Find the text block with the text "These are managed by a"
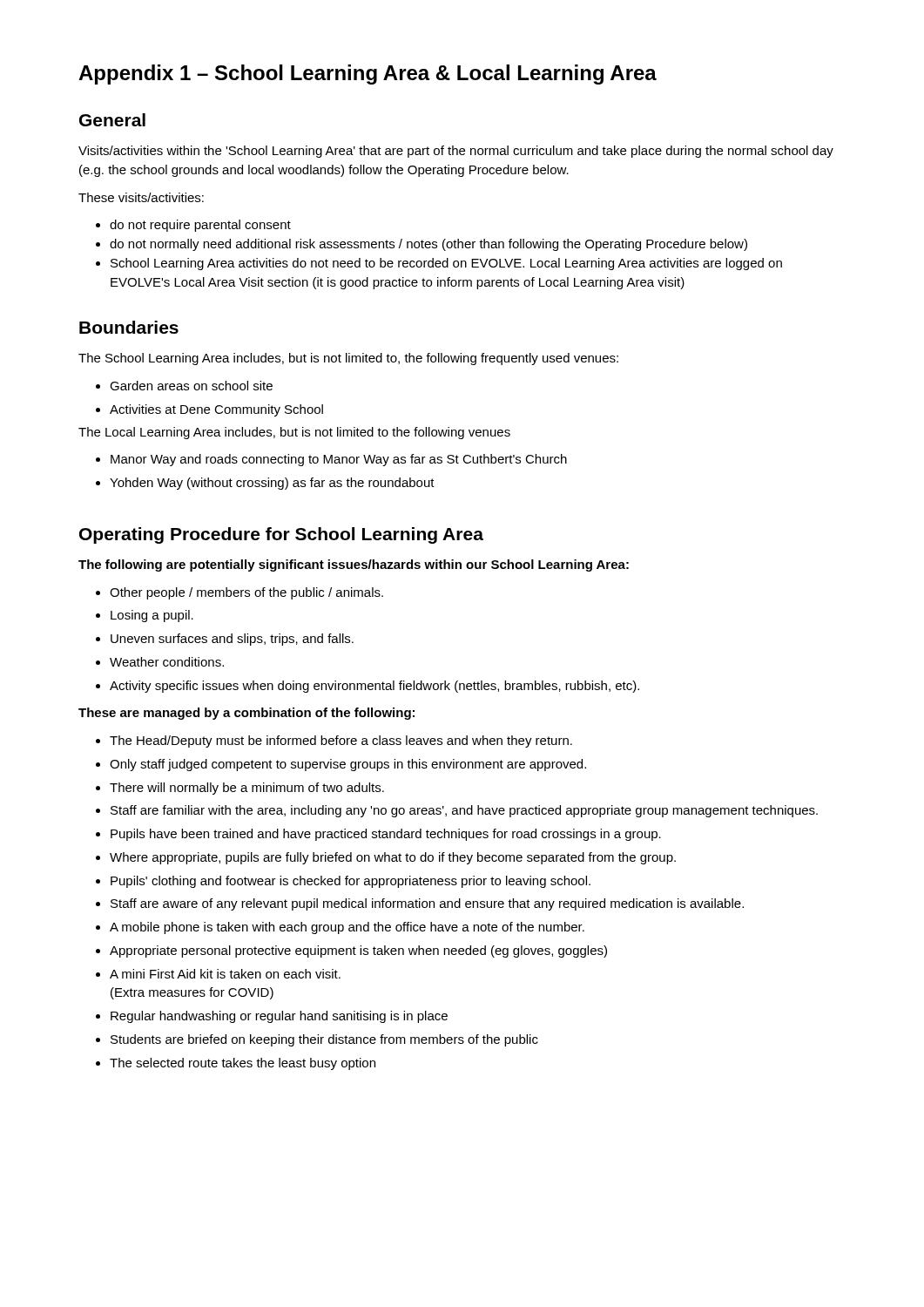924x1307 pixels. click(246, 714)
